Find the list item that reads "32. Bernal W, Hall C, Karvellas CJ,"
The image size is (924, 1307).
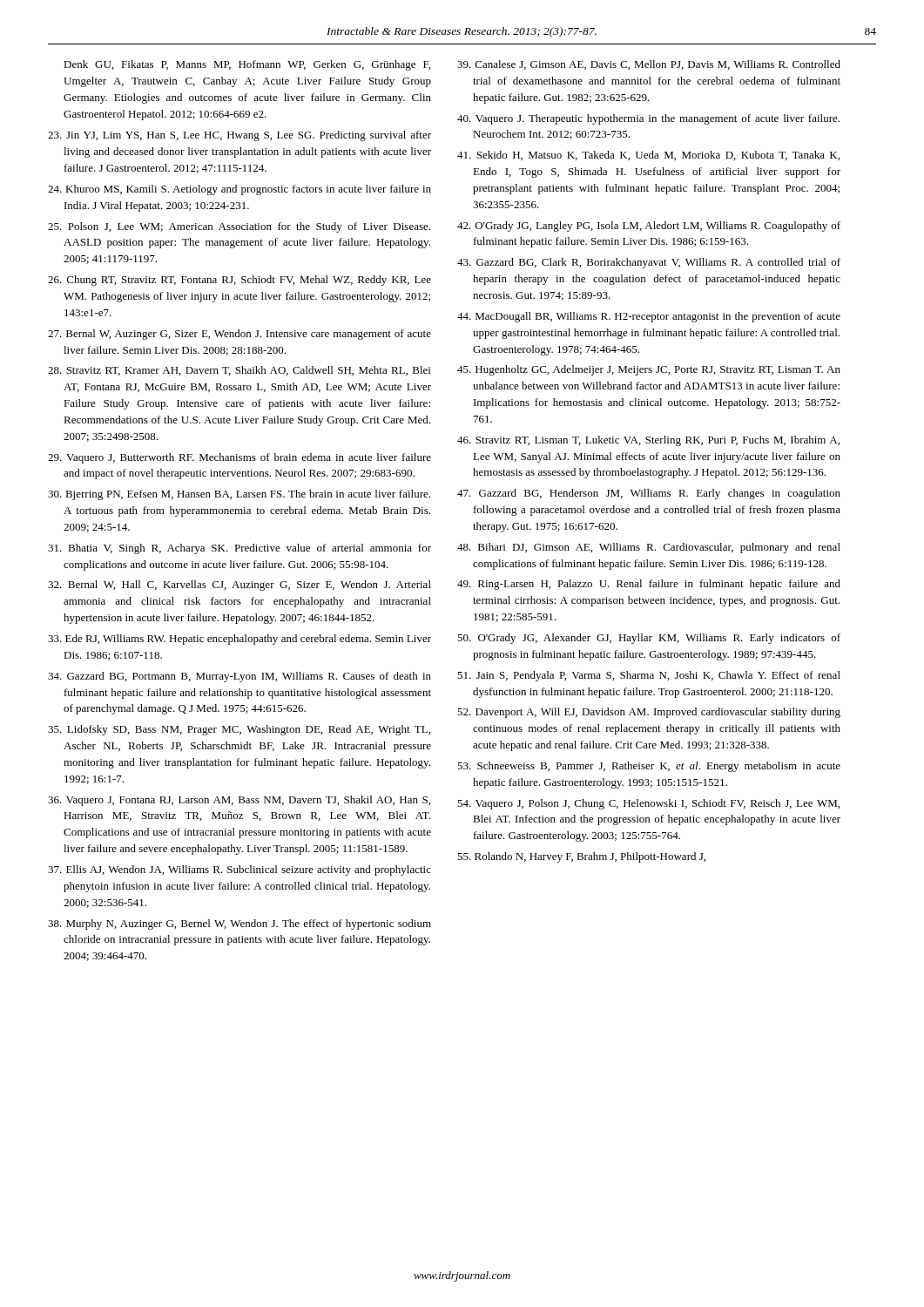239,601
